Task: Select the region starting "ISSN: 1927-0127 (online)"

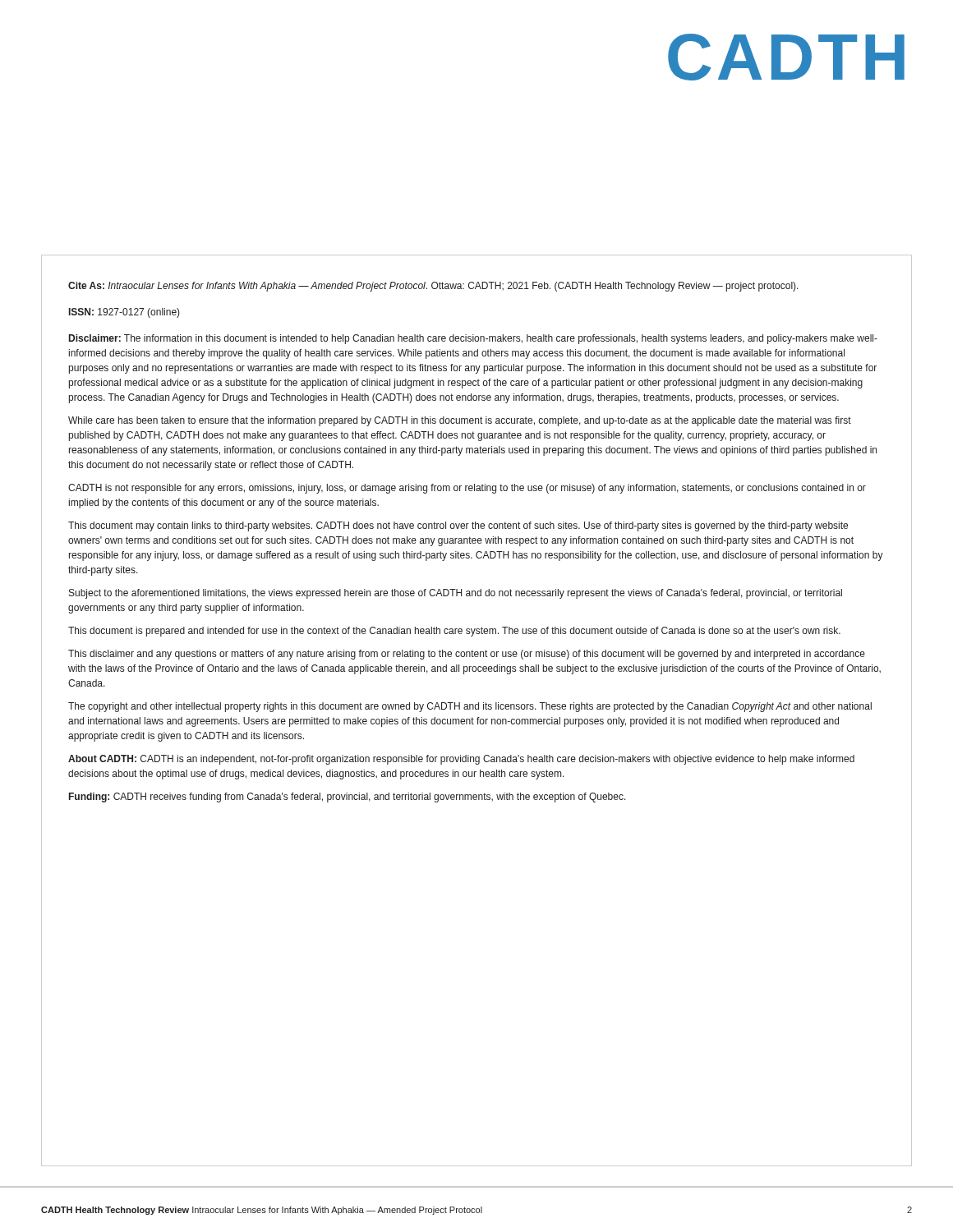Action: [124, 312]
